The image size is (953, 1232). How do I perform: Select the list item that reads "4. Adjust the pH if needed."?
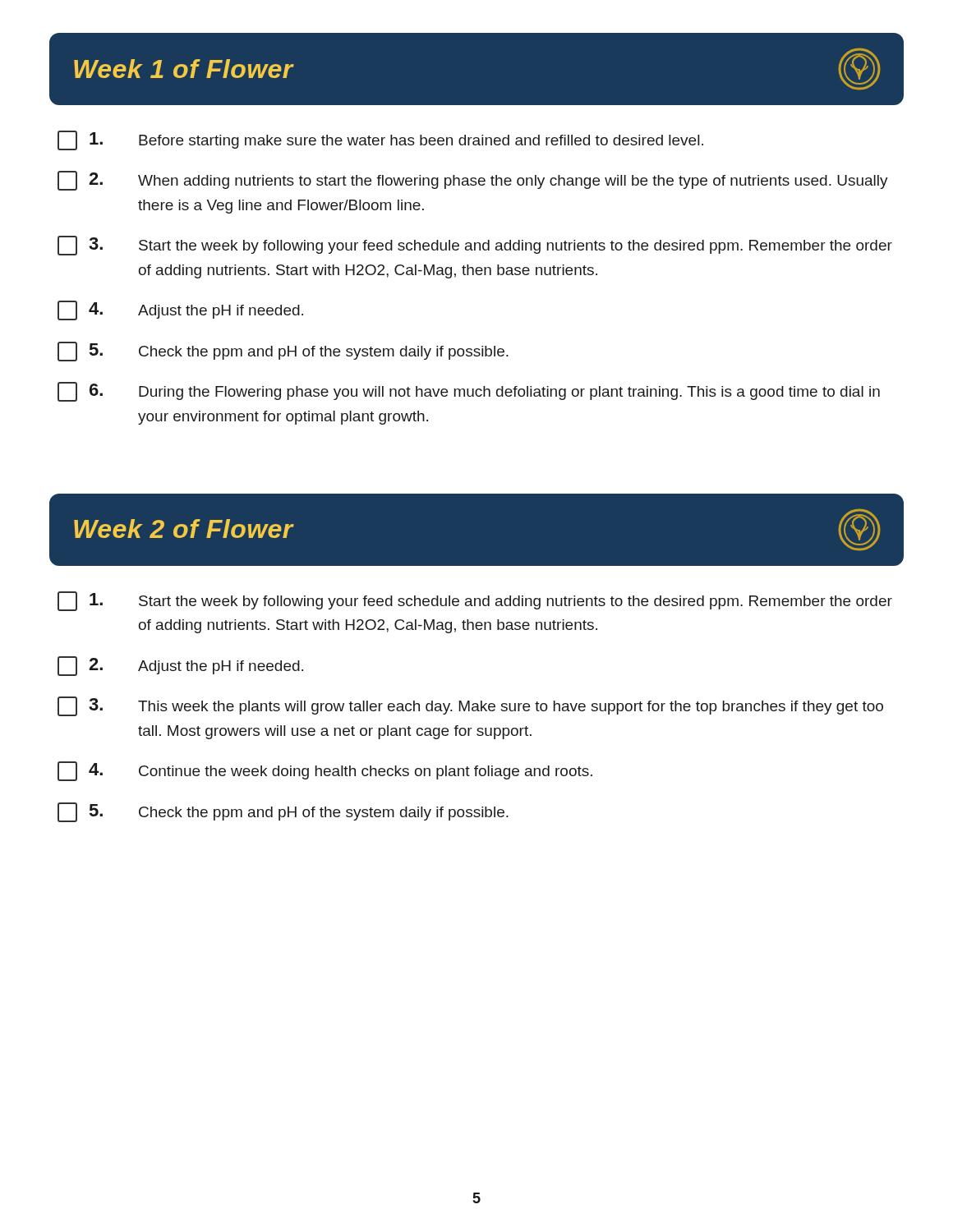(x=181, y=310)
